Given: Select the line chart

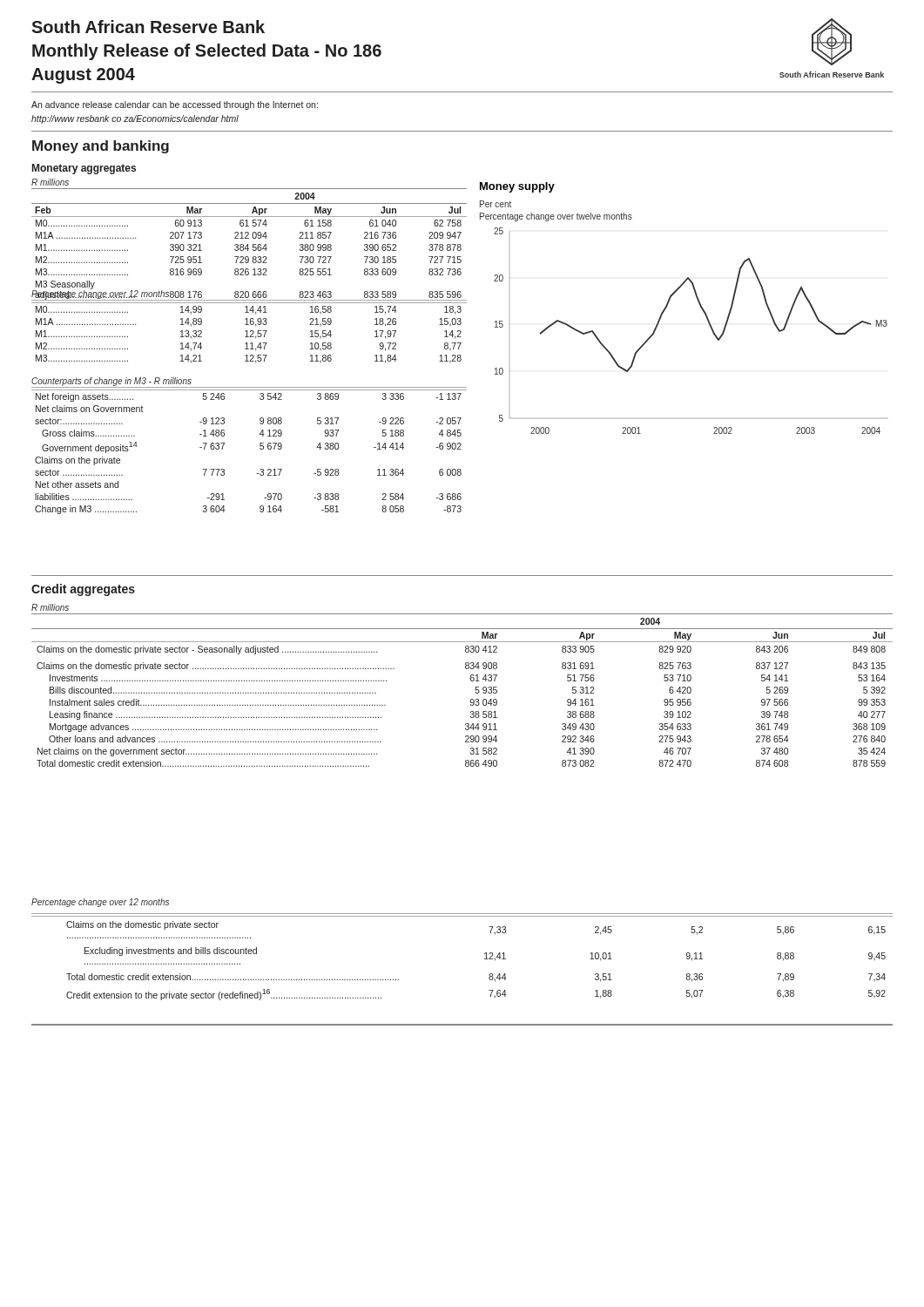Looking at the screenshot, I should click(x=684, y=309).
